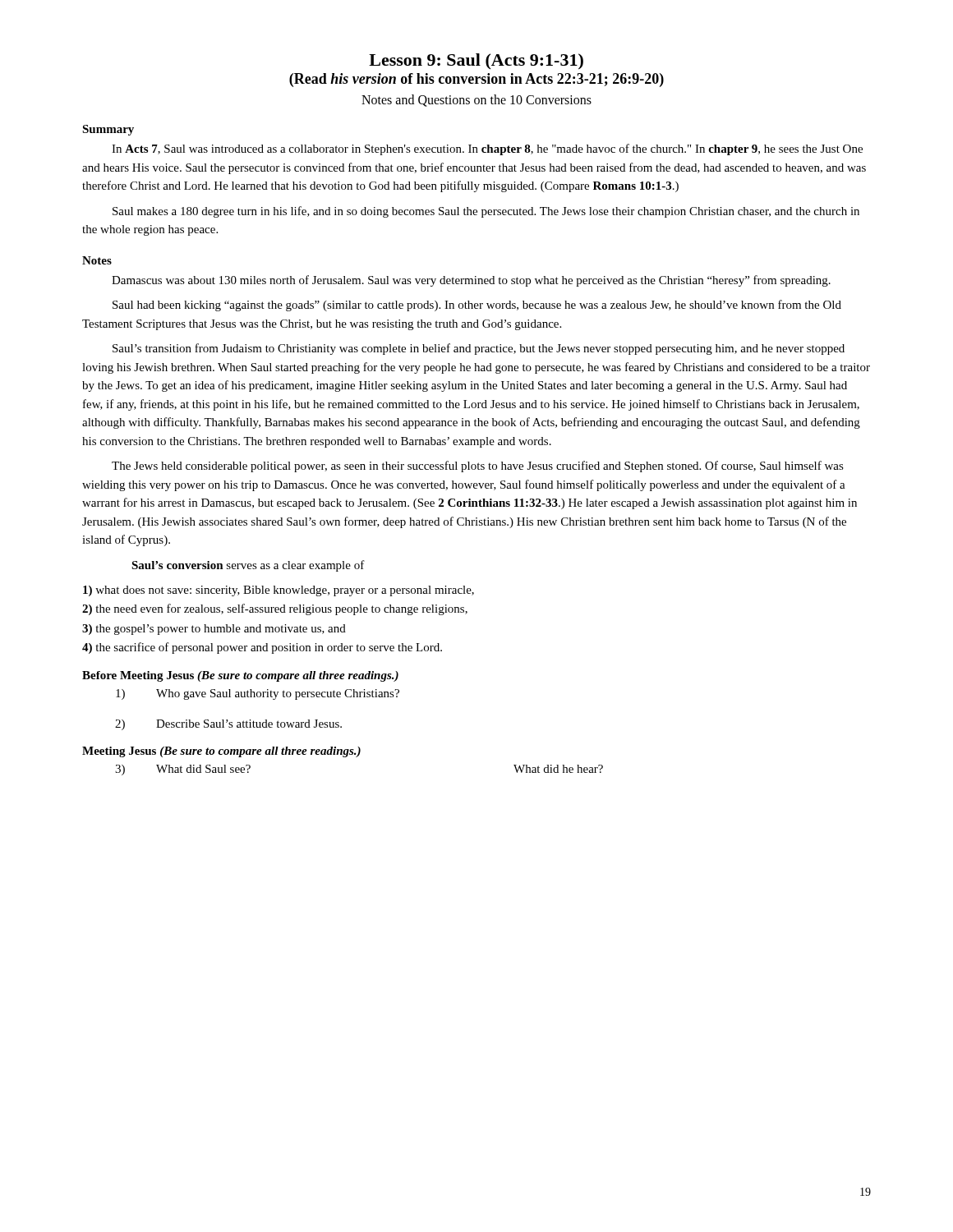Locate the block of text that opens with "Damascus was about"
This screenshot has width=953, height=1232.
click(x=471, y=280)
